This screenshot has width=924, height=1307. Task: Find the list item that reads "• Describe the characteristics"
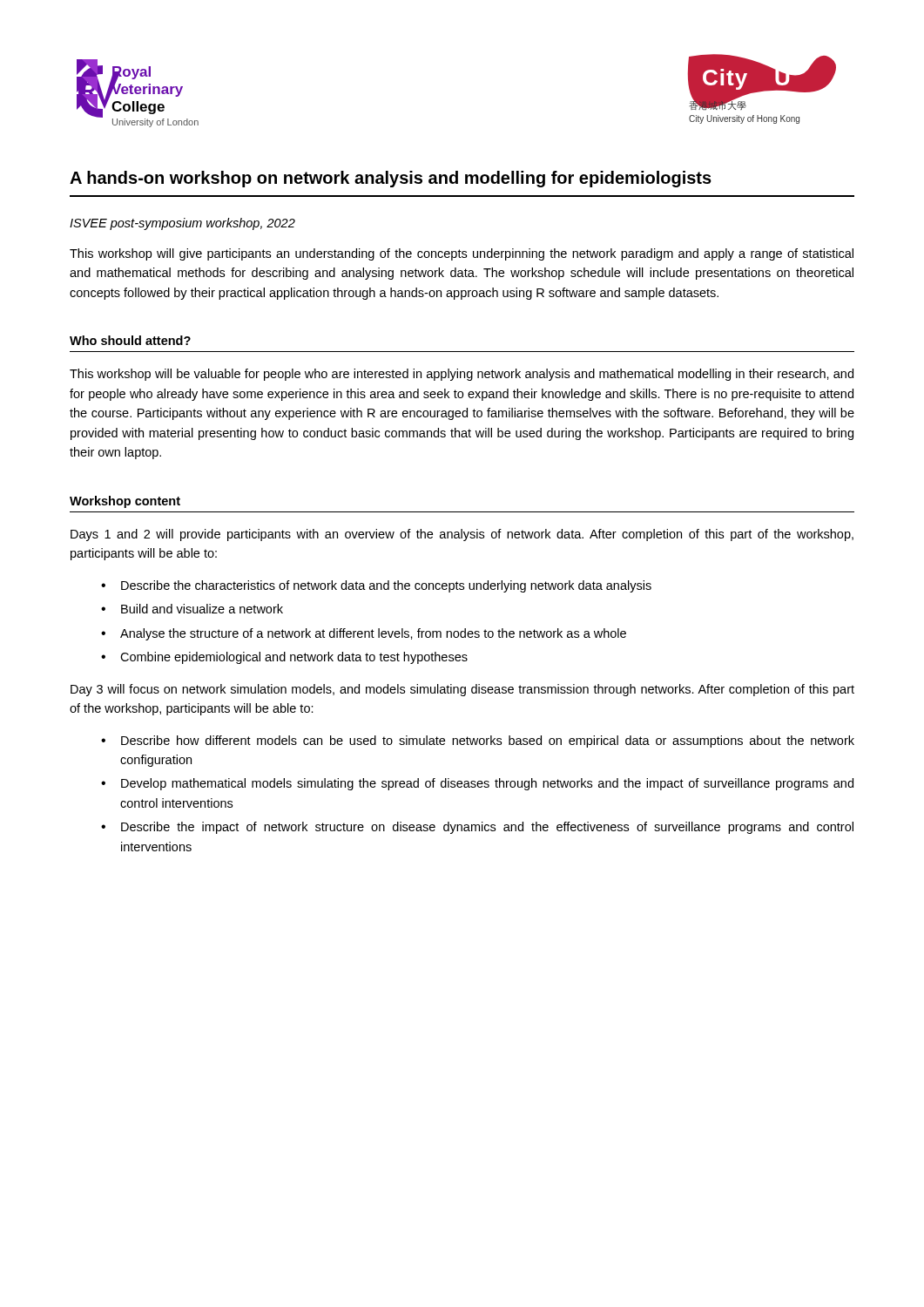tap(376, 585)
